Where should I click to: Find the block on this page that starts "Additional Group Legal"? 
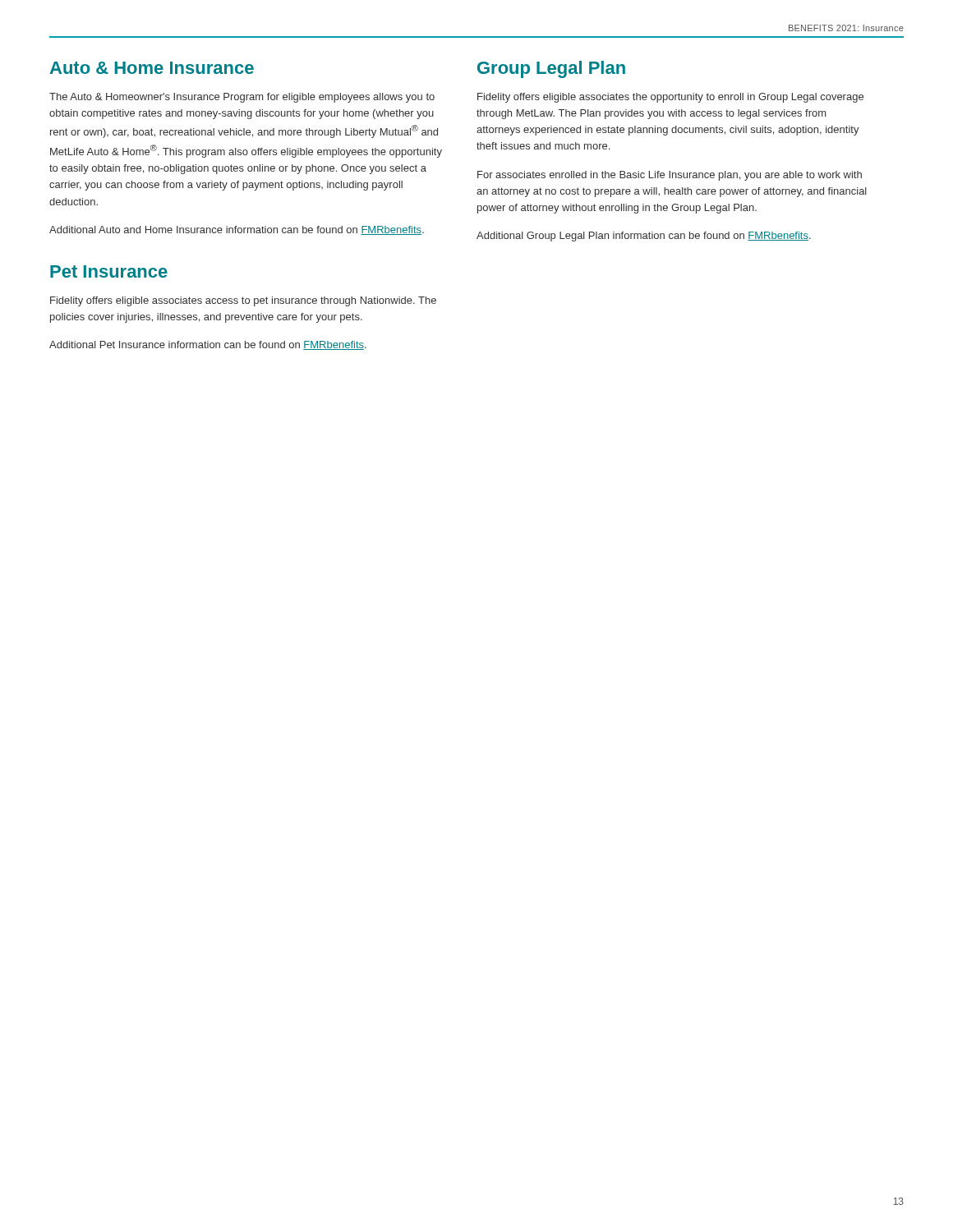click(x=644, y=235)
